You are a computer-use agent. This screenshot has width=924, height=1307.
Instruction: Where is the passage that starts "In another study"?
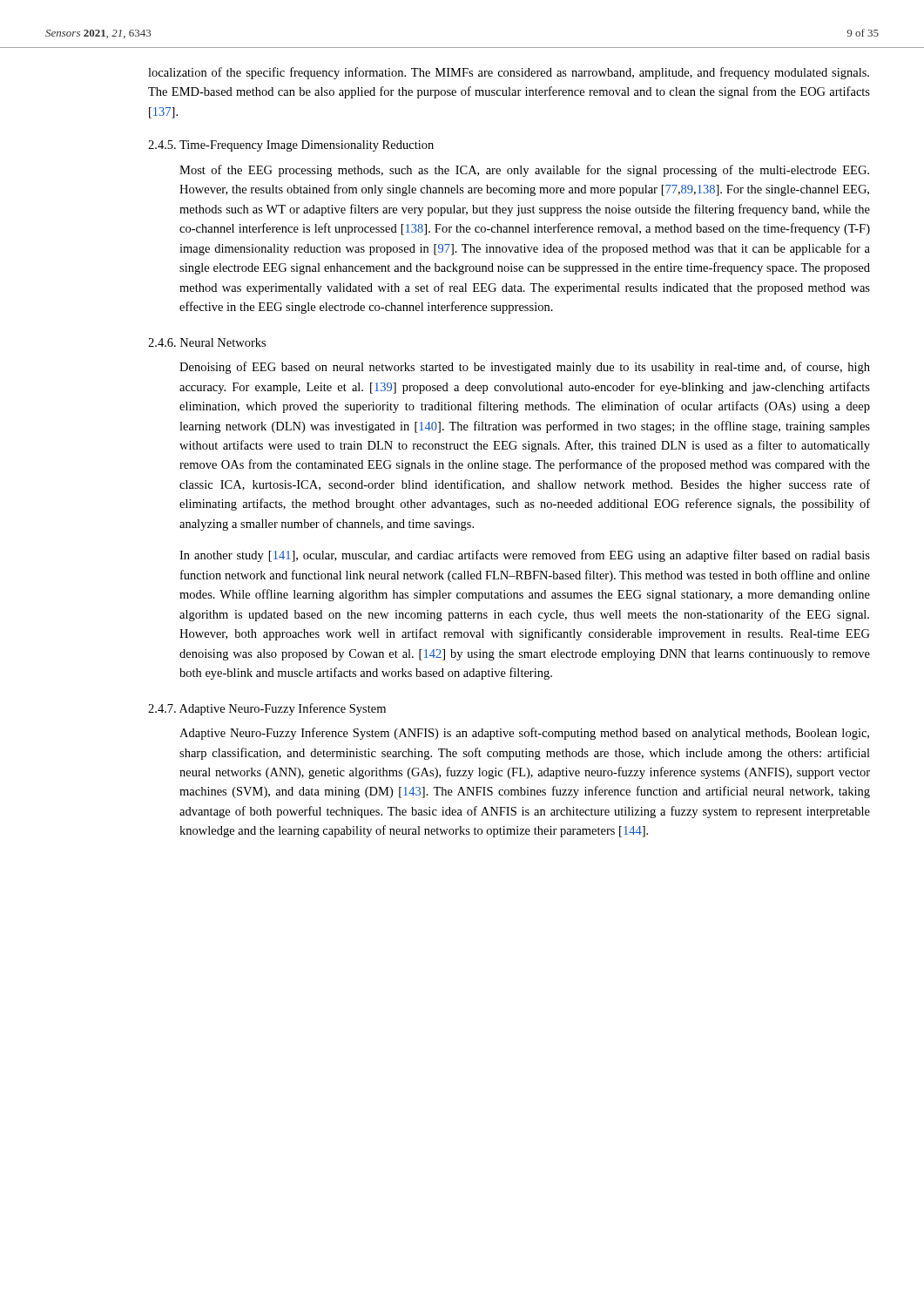click(x=525, y=614)
